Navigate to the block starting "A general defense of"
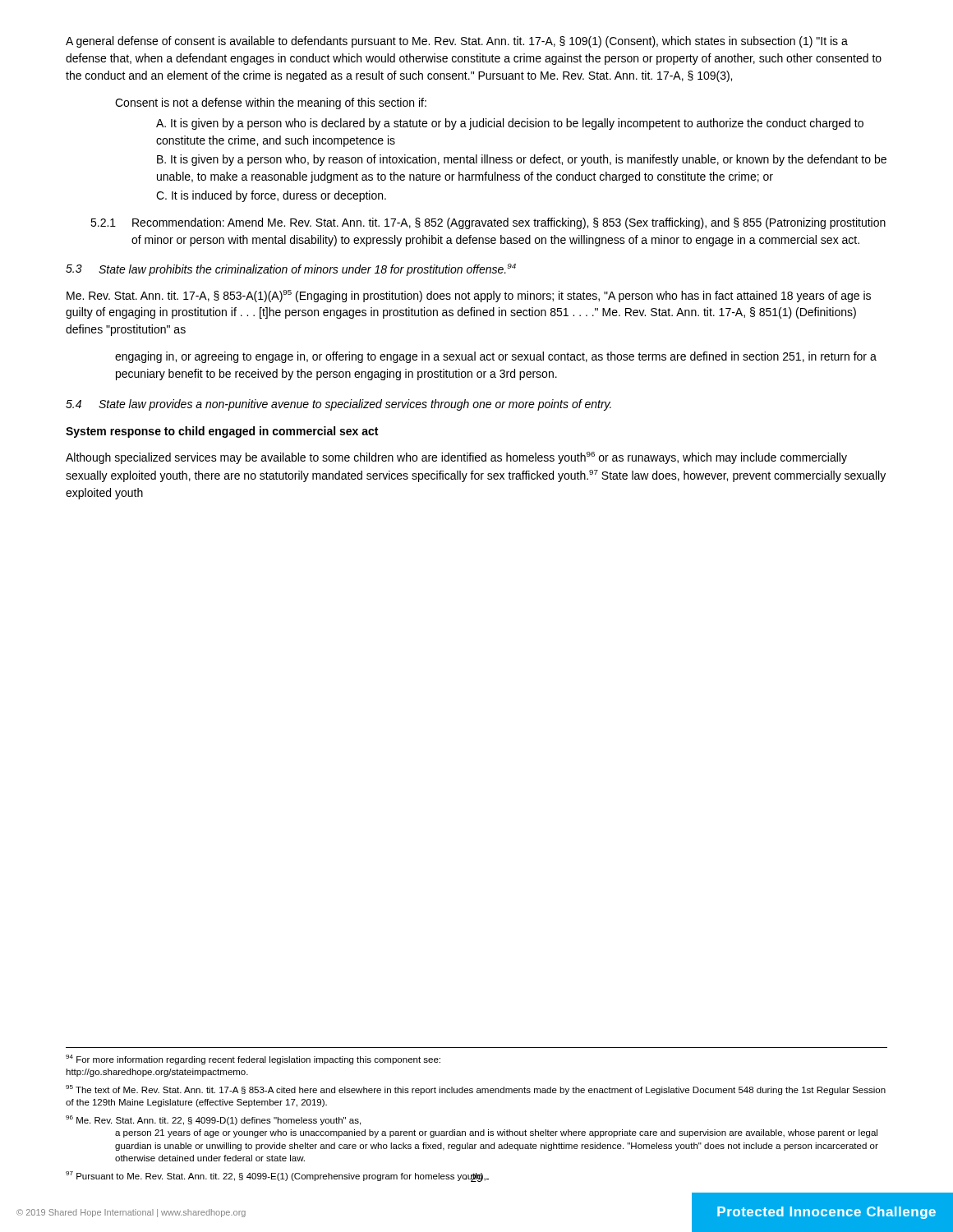The height and width of the screenshot is (1232, 953). pyautogui.click(x=474, y=58)
